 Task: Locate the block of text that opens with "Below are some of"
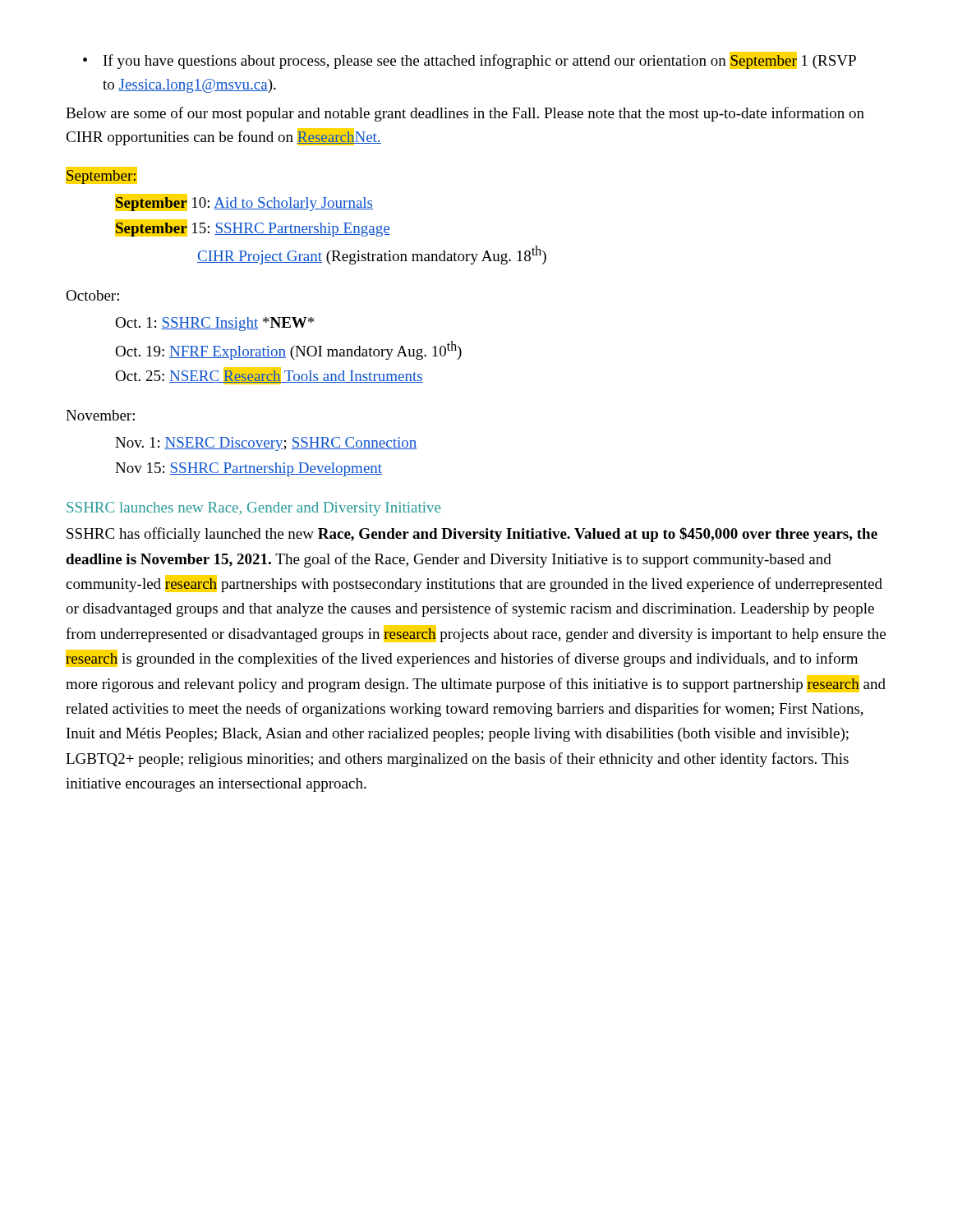(465, 125)
